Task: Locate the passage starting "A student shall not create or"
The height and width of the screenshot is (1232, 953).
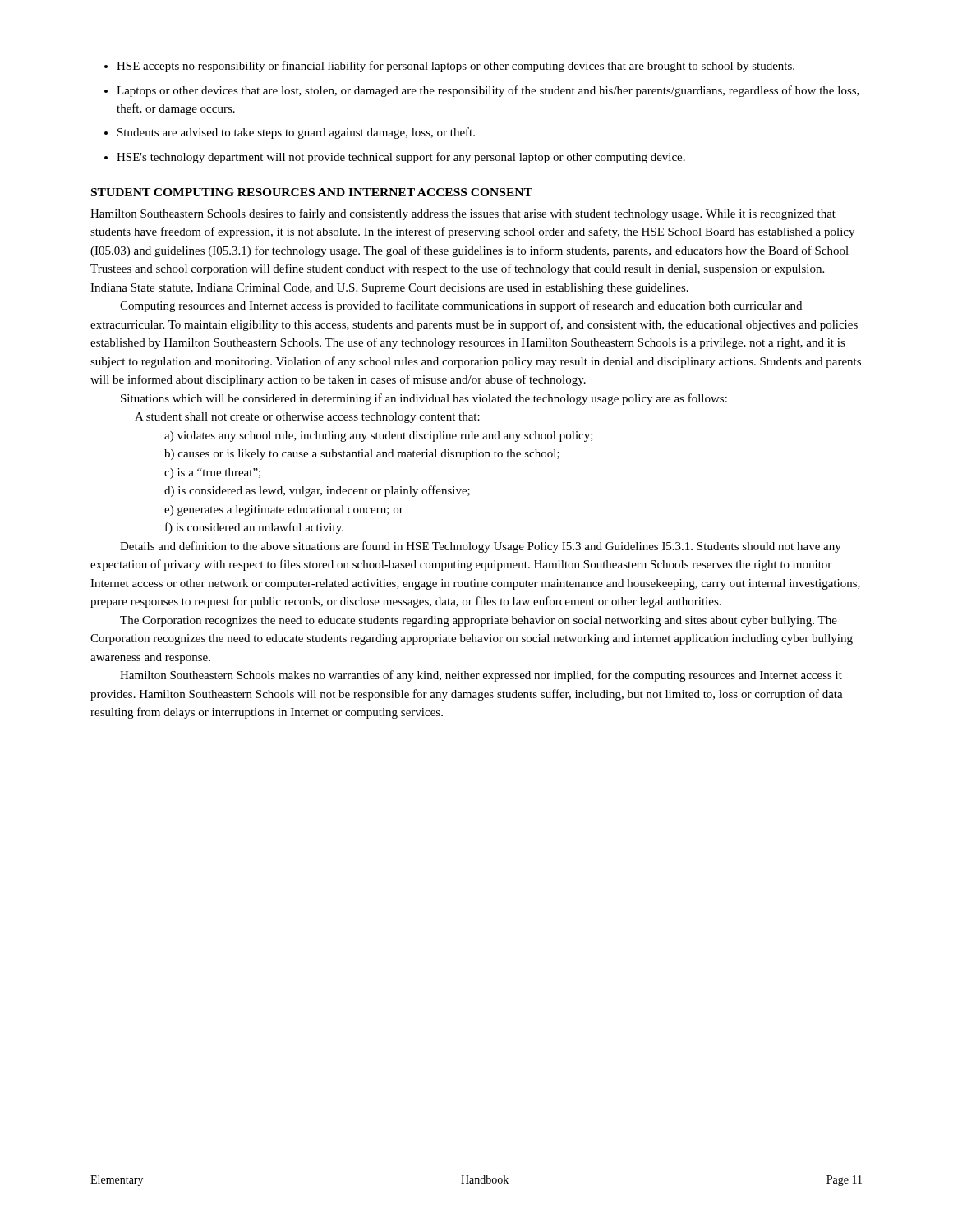Action: [x=308, y=417]
